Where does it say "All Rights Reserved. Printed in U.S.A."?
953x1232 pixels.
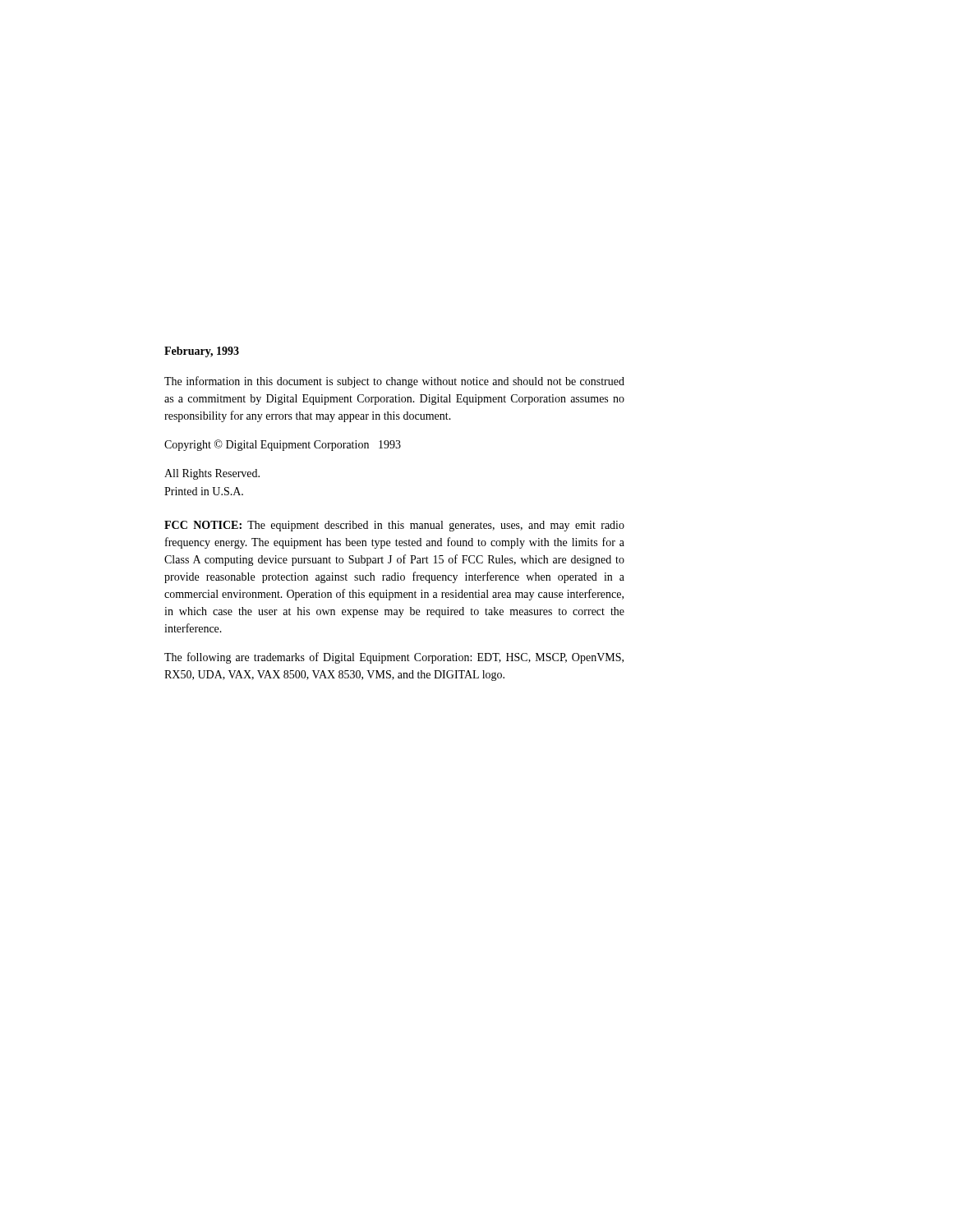(212, 483)
